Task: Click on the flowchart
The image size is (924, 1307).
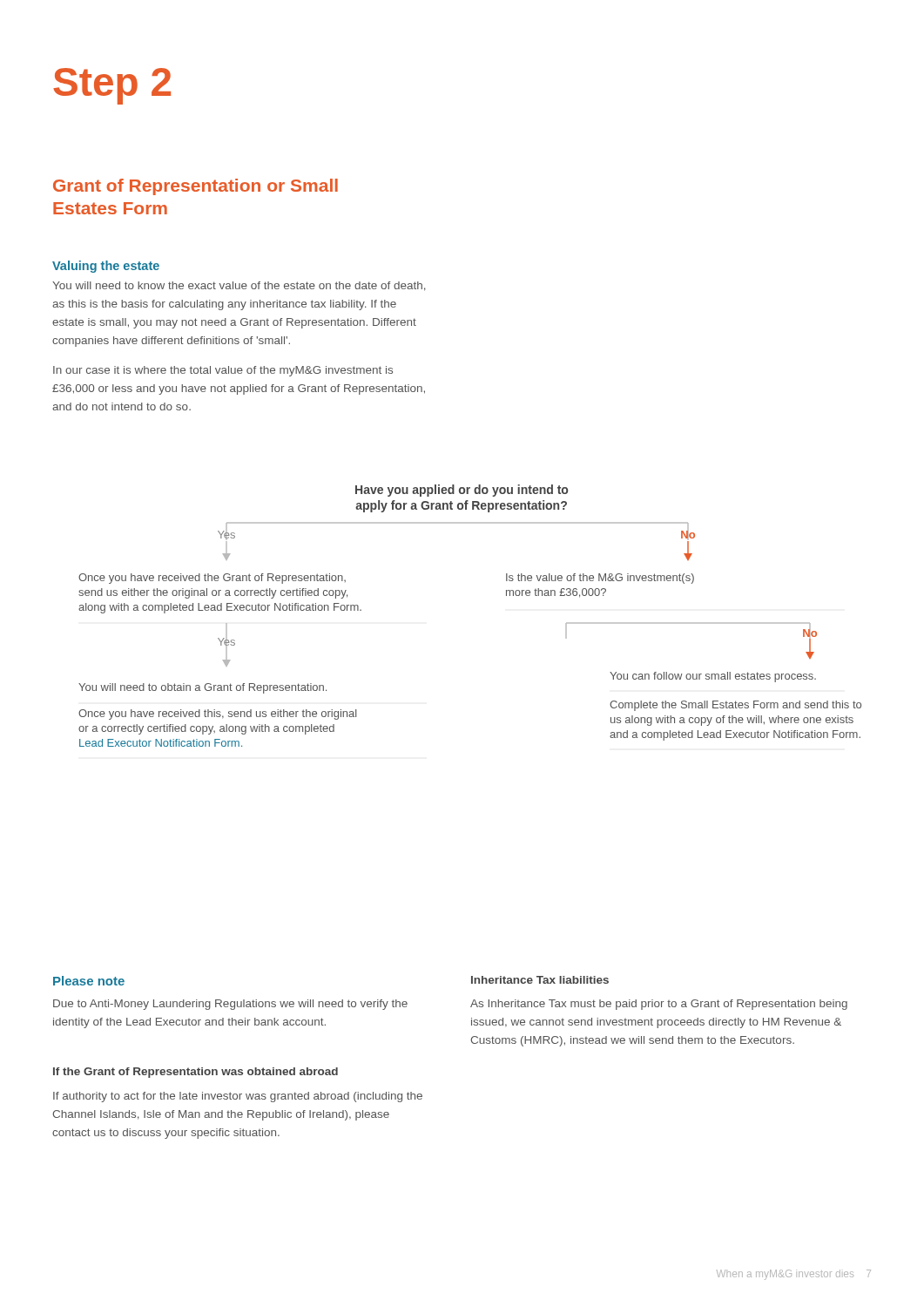Action: click(462, 717)
